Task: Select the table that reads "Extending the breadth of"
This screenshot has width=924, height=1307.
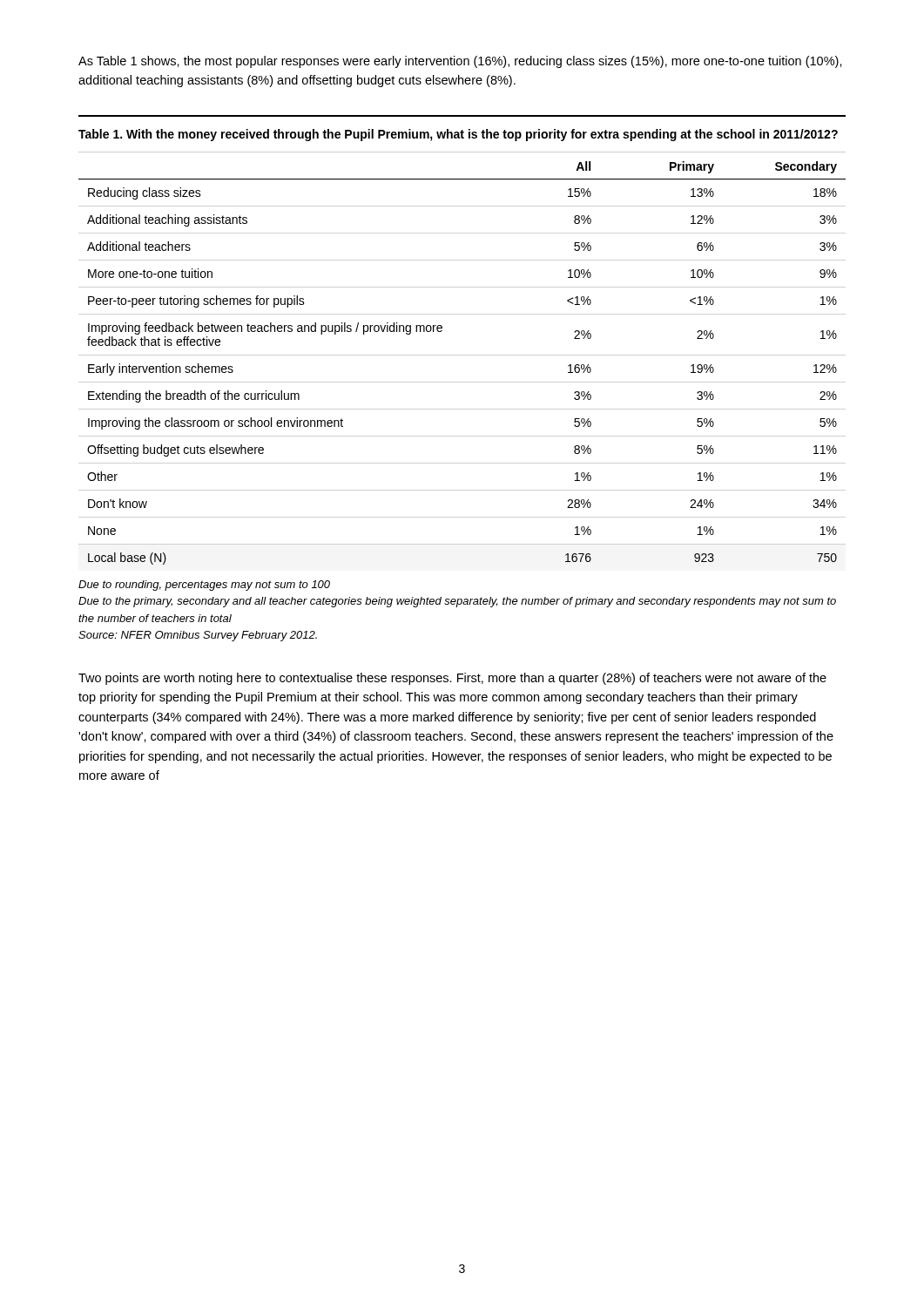Action: [x=462, y=361]
